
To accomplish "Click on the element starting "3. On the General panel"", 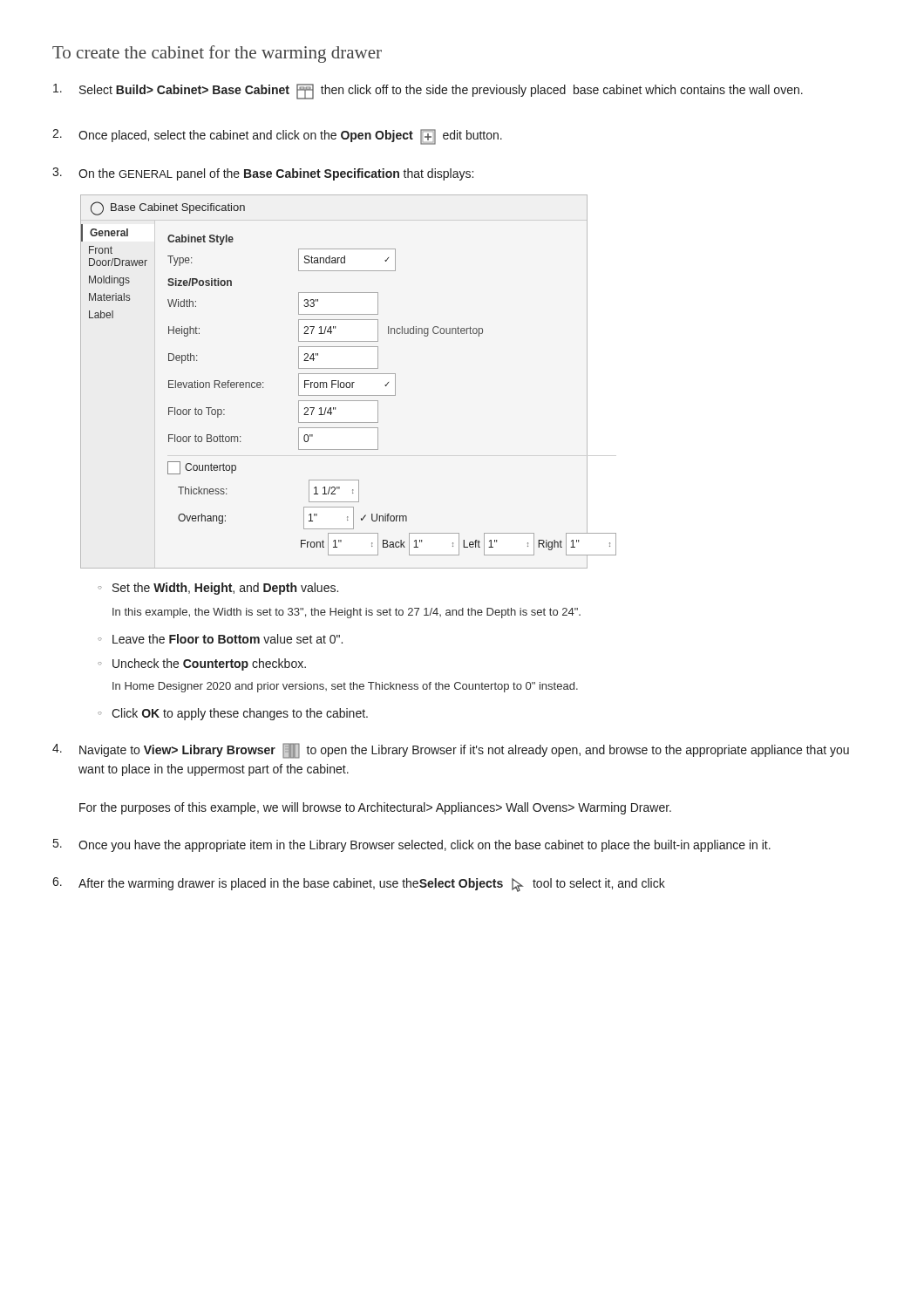I will click(x=263, y=174).
